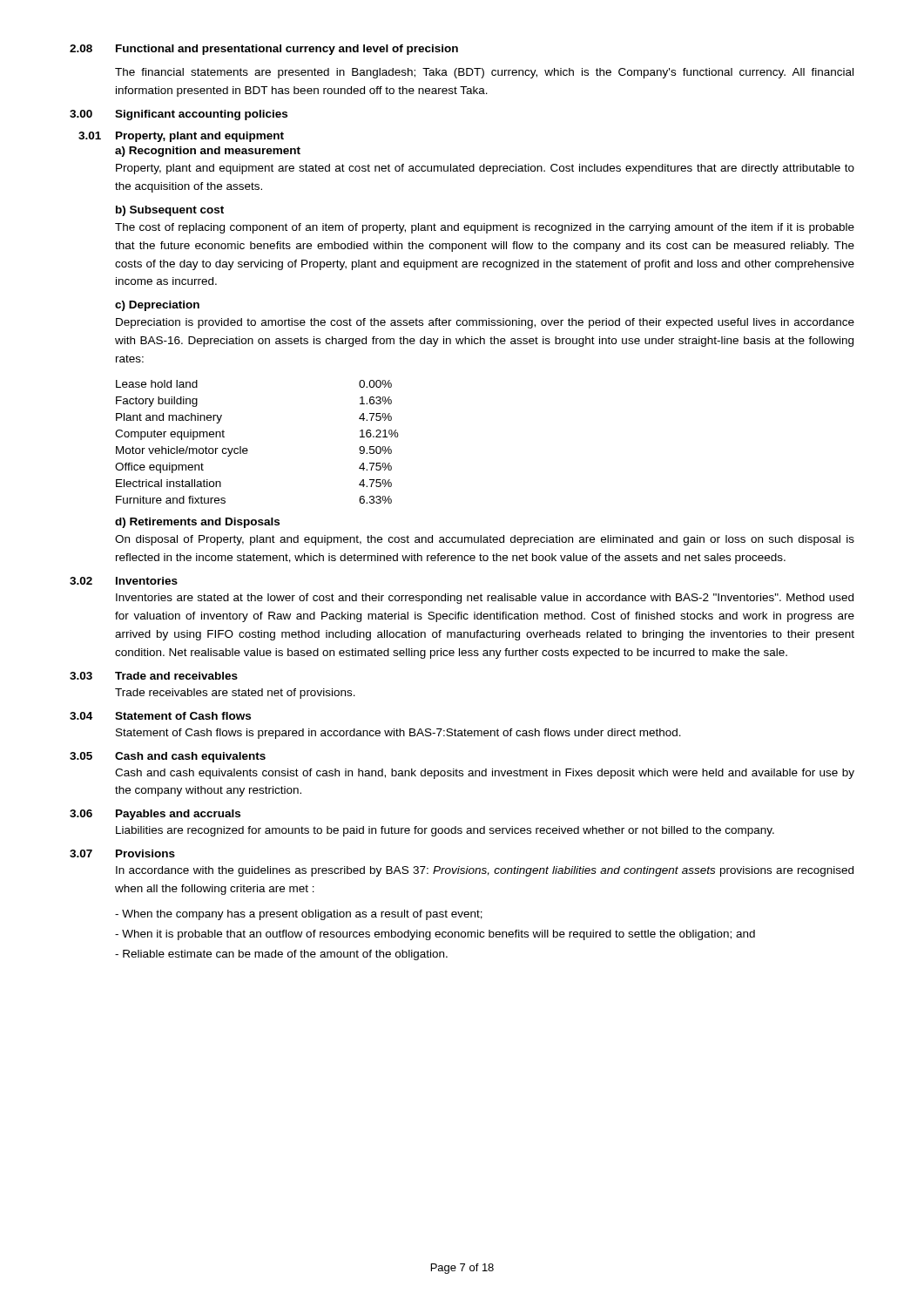This screenshot has width=924, height=1307.
Task: Where is the passage that starts "The cost of replacing component of an"?
Action: pos(485,254)
